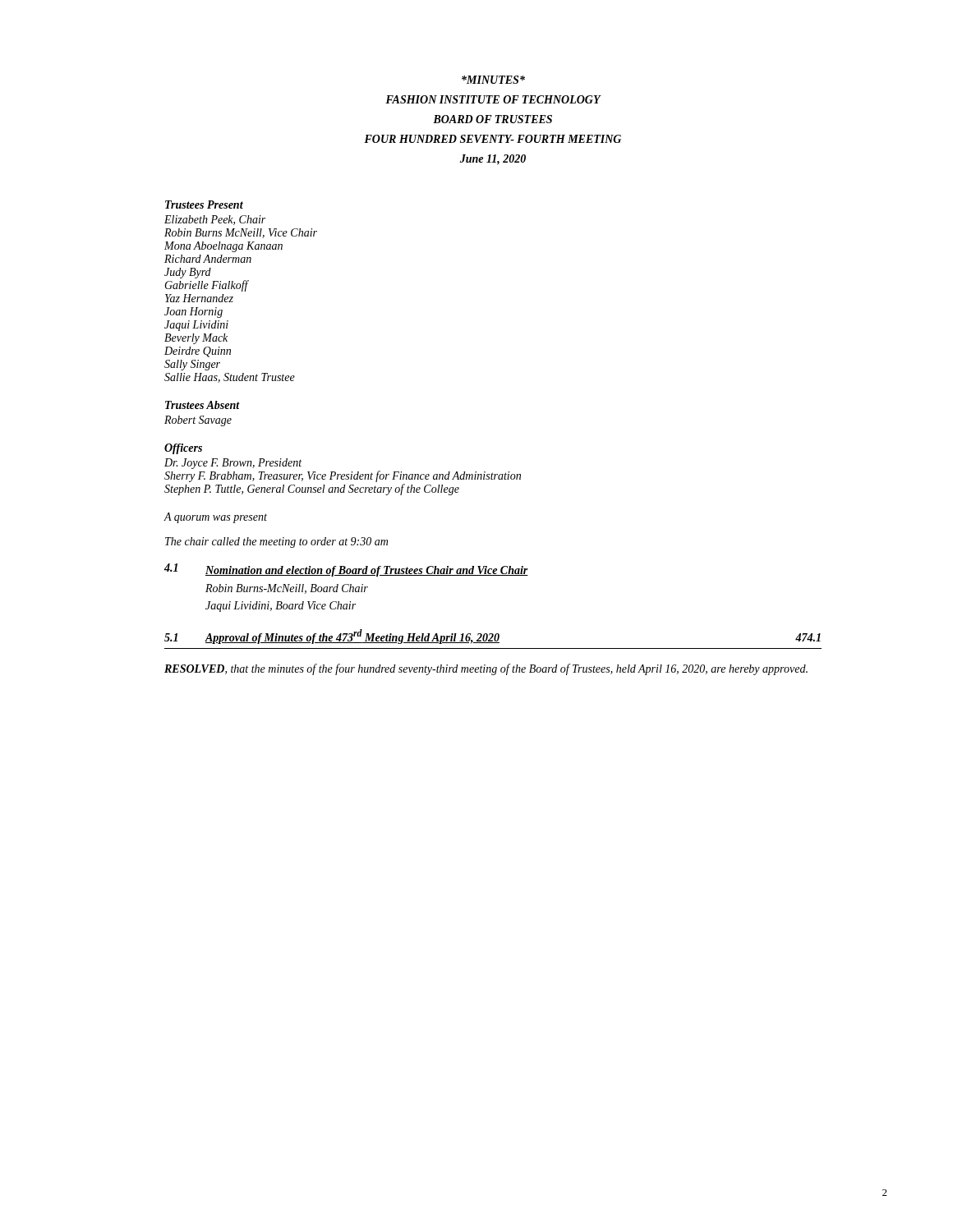Viewport: 953px width, 1232px height.
Task: Click the title that begins "FOUR HUNDRED SEVENTY- FOURTH"
Action: (493, 139)
